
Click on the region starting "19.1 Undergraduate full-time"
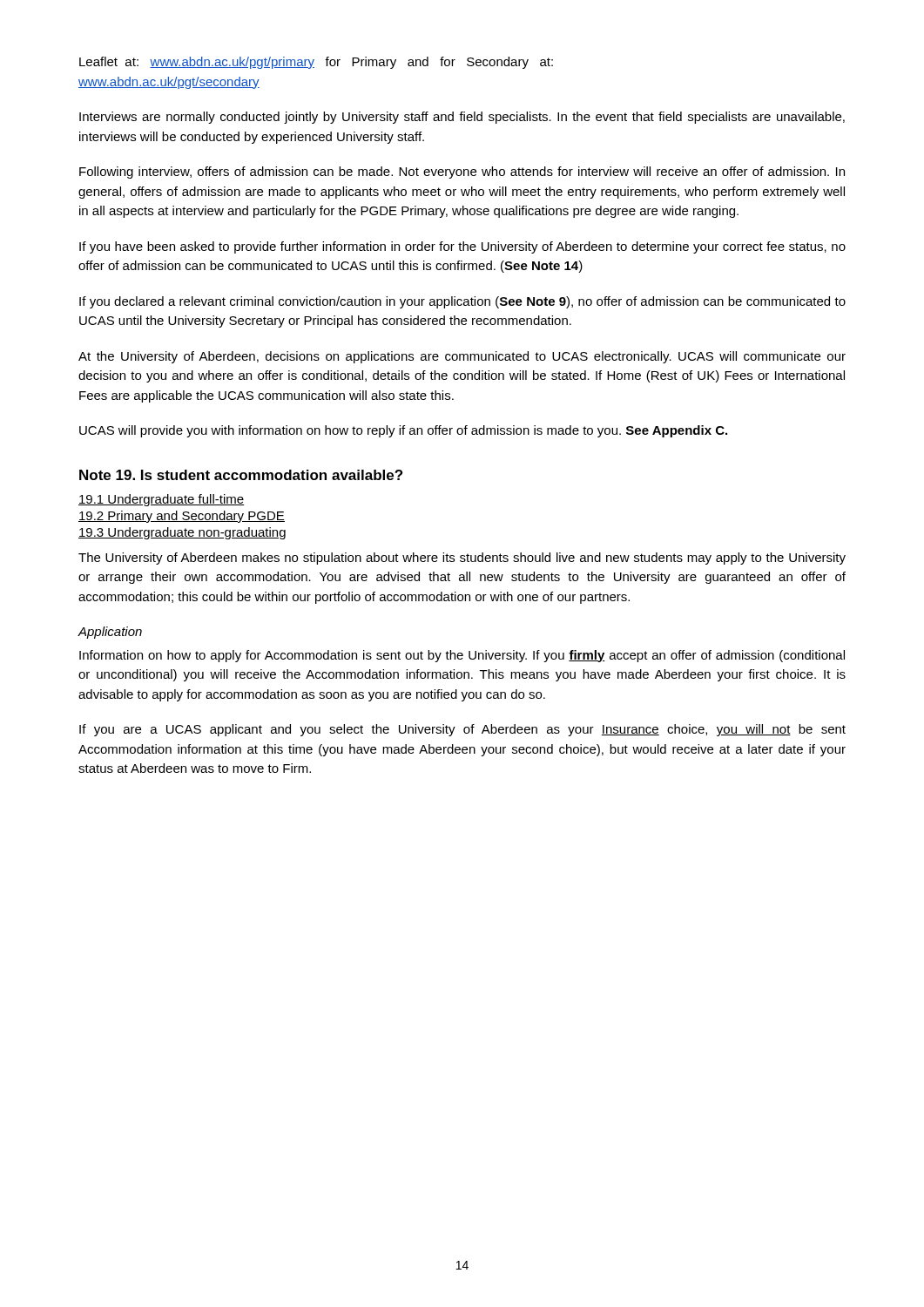click(x=161, y=498)
